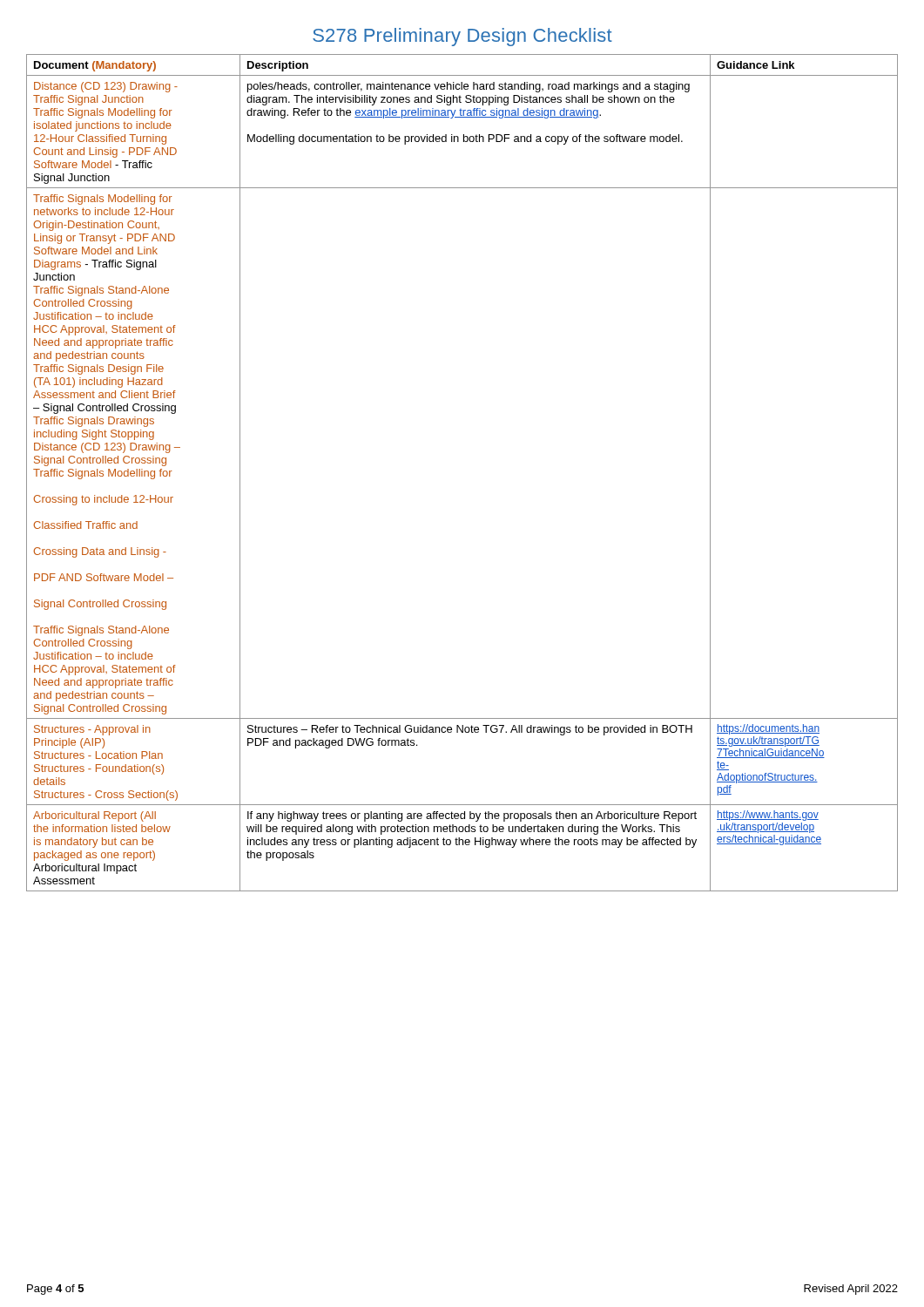924x1307 pixels.
Task: Select the region starting "S278 Preliminary Design Checklist"
Action: [462, 35]
